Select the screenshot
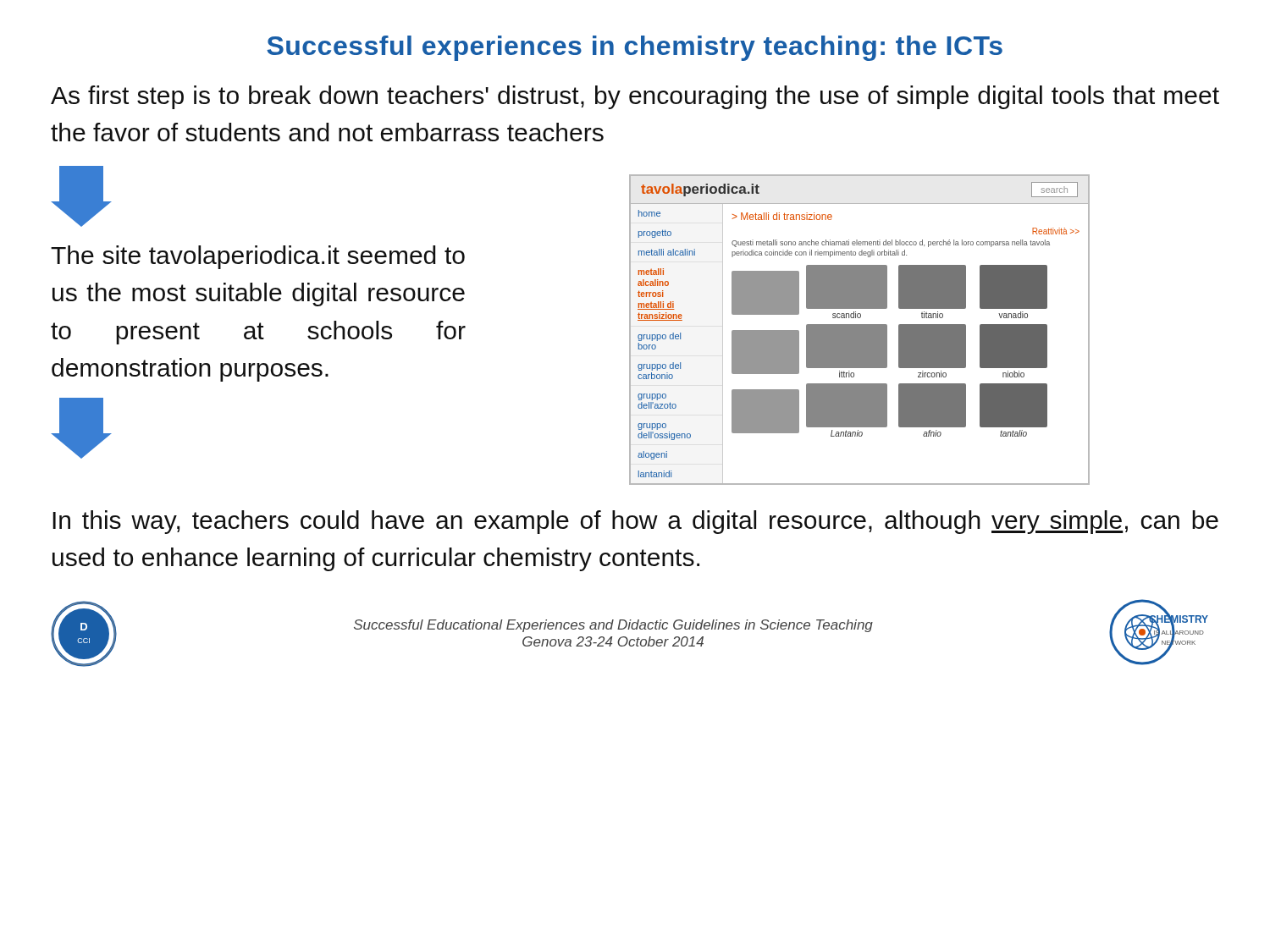 859,325
